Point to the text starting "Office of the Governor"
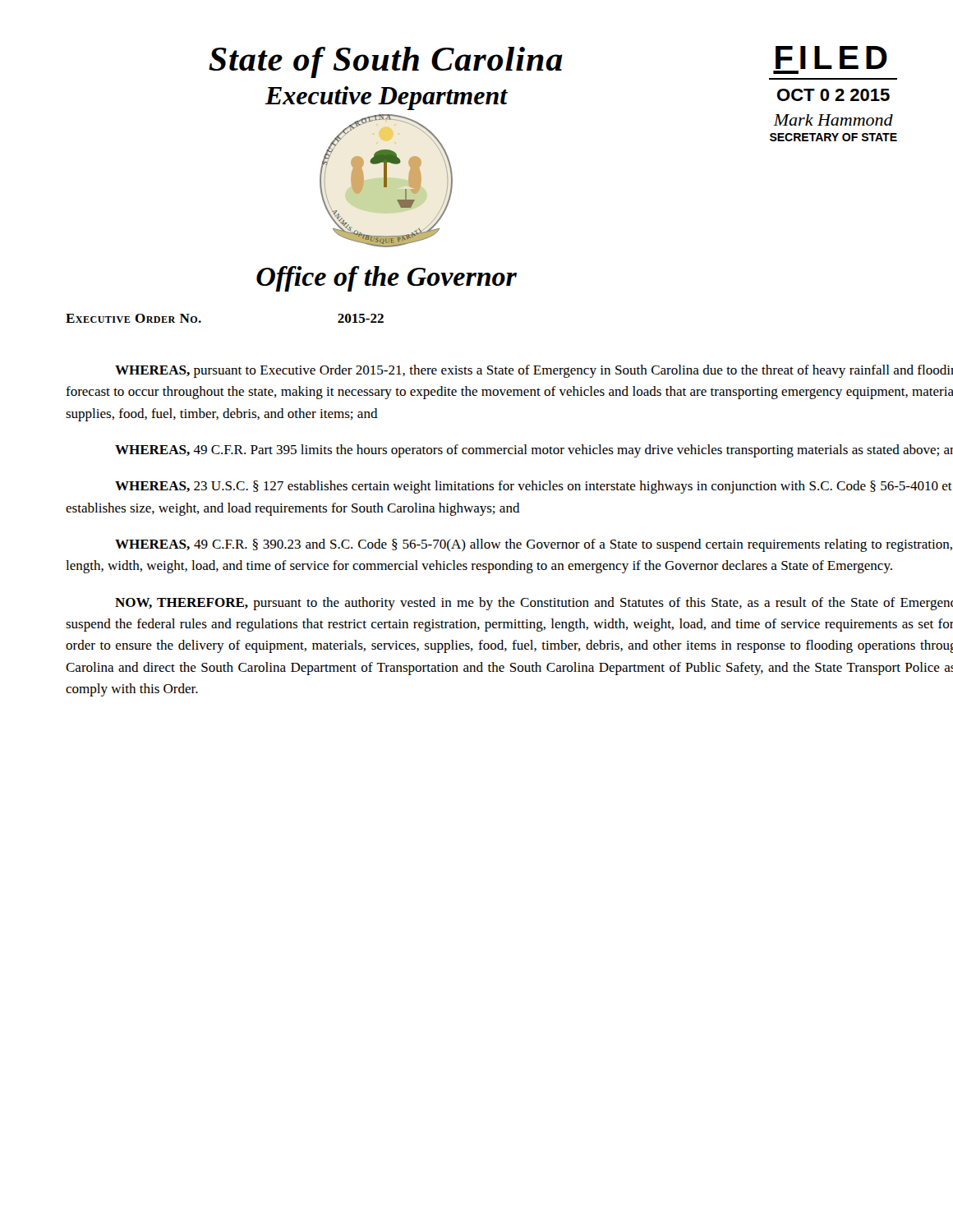This screenshot has height=1232, width=953. click(386, 276)
